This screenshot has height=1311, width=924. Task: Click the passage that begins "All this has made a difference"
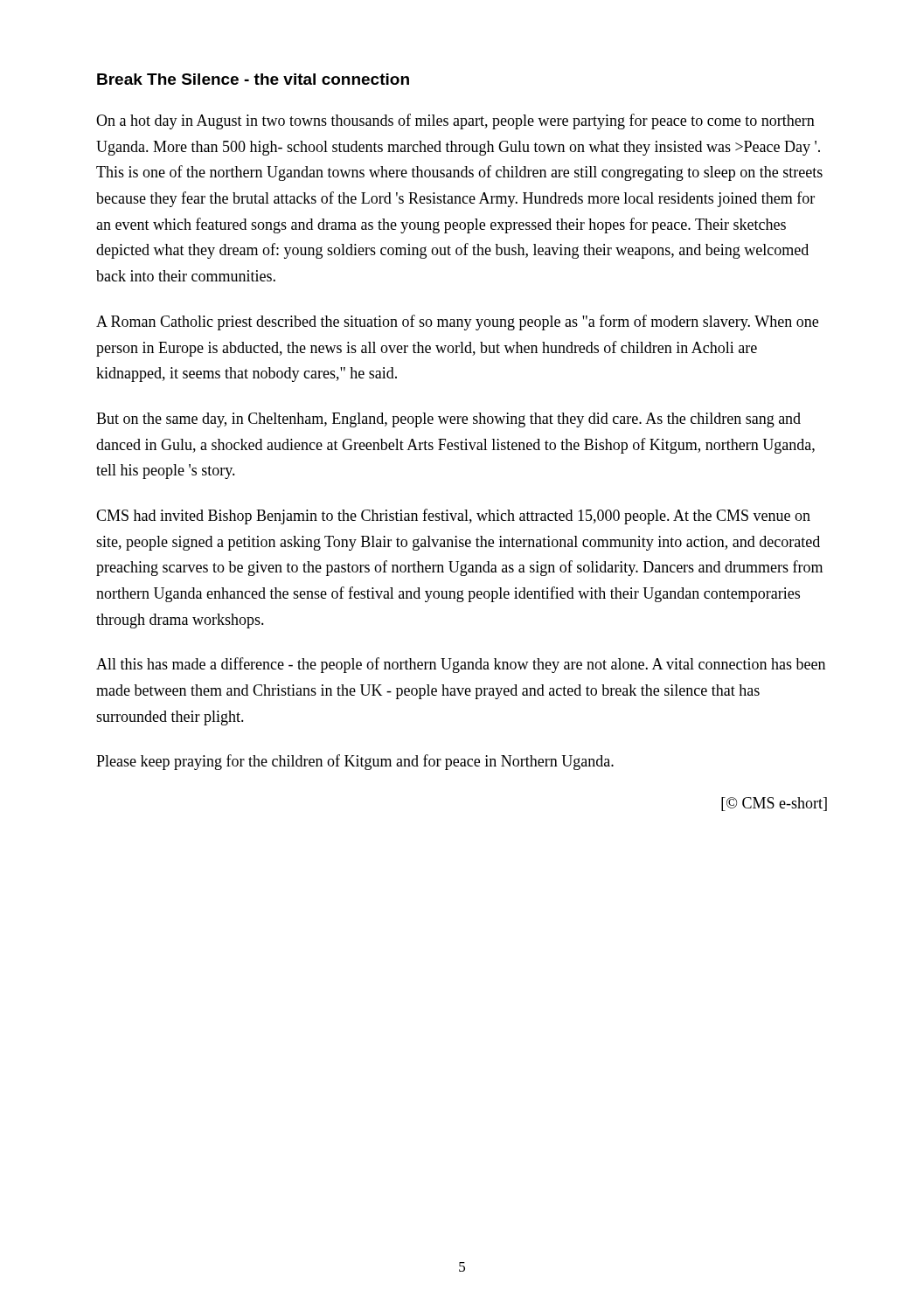pos(461,691)
